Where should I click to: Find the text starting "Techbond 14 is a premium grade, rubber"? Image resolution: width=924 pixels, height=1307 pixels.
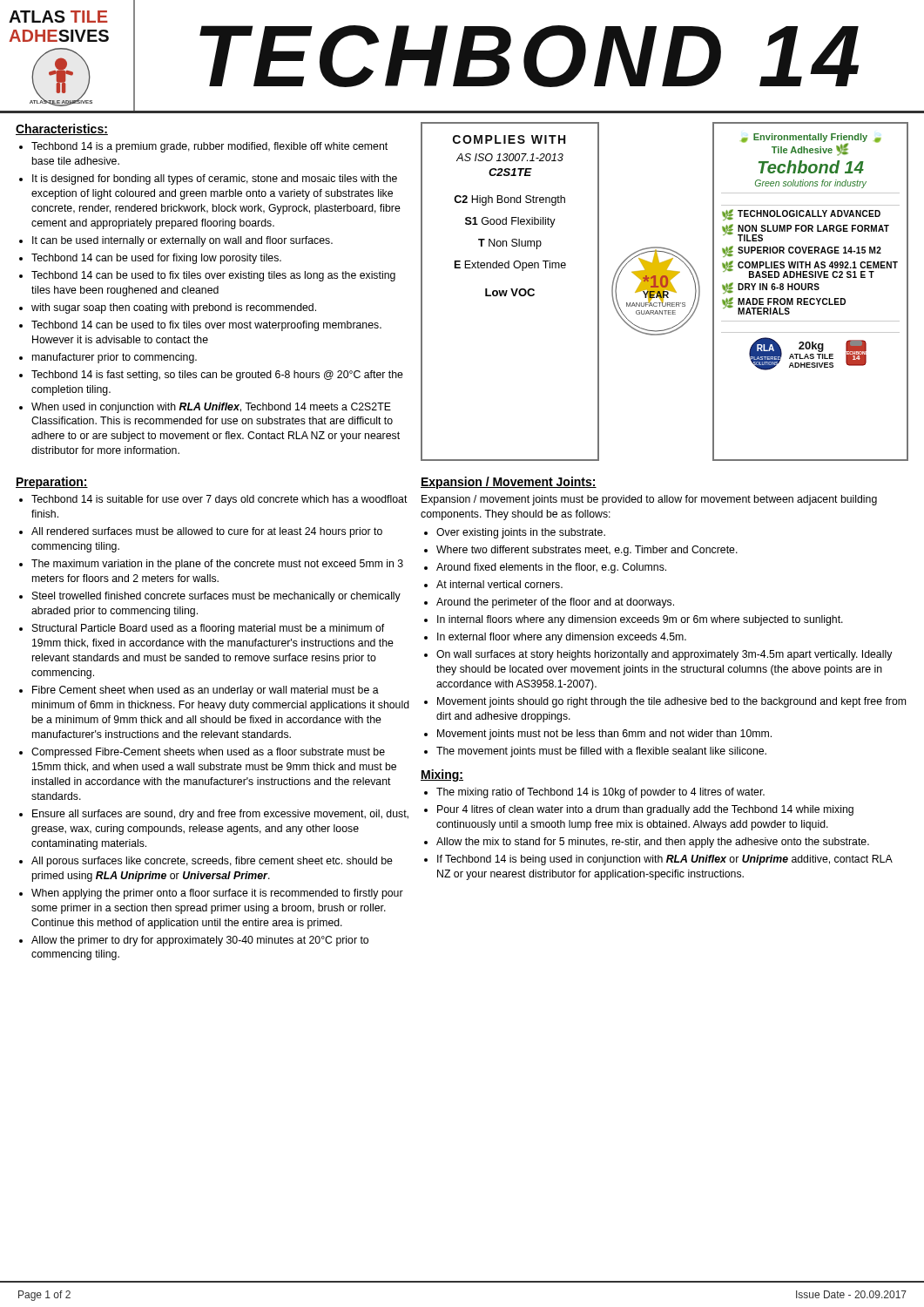coord(210,154)
